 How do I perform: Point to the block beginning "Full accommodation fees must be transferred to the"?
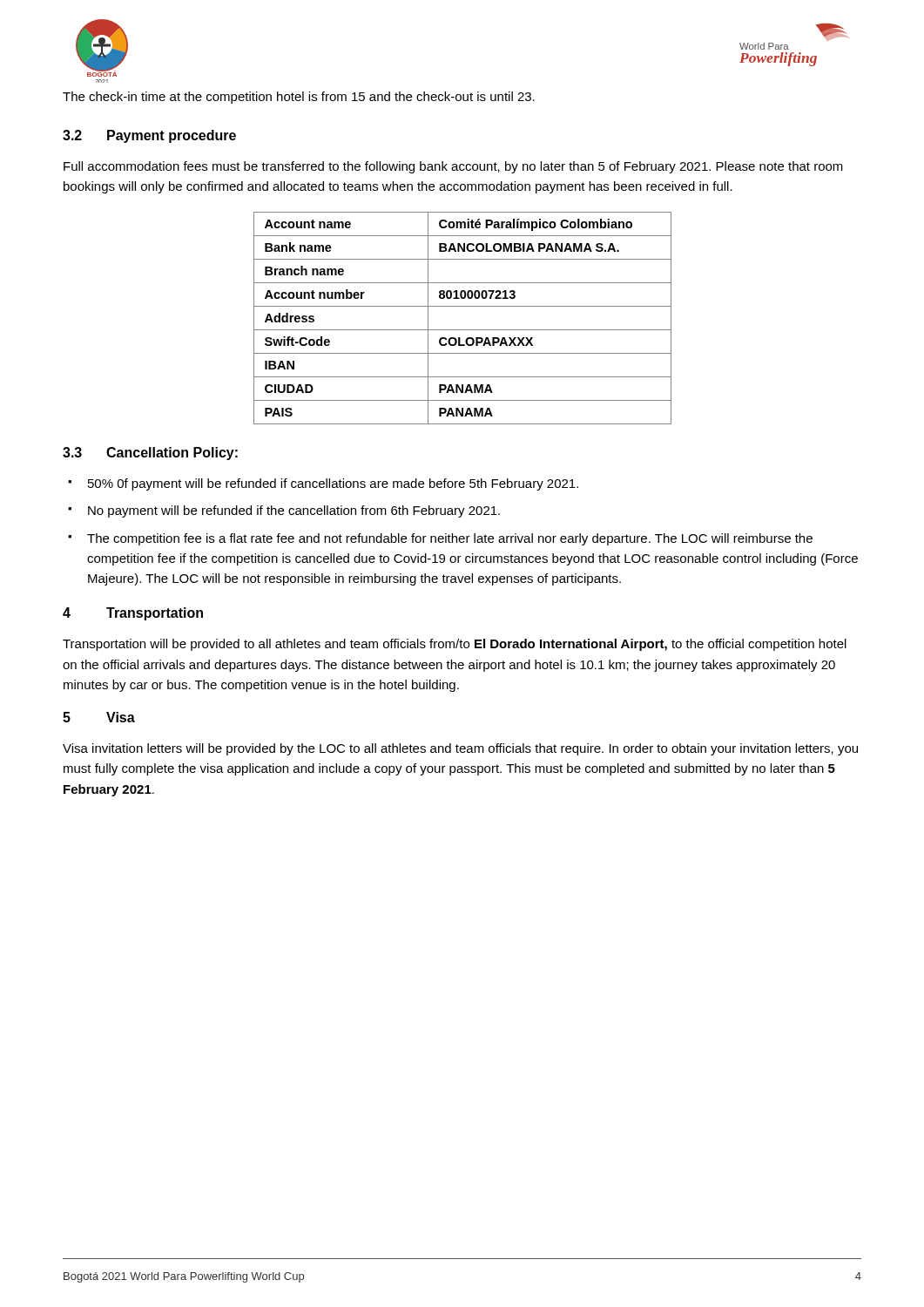click(453, 176)
